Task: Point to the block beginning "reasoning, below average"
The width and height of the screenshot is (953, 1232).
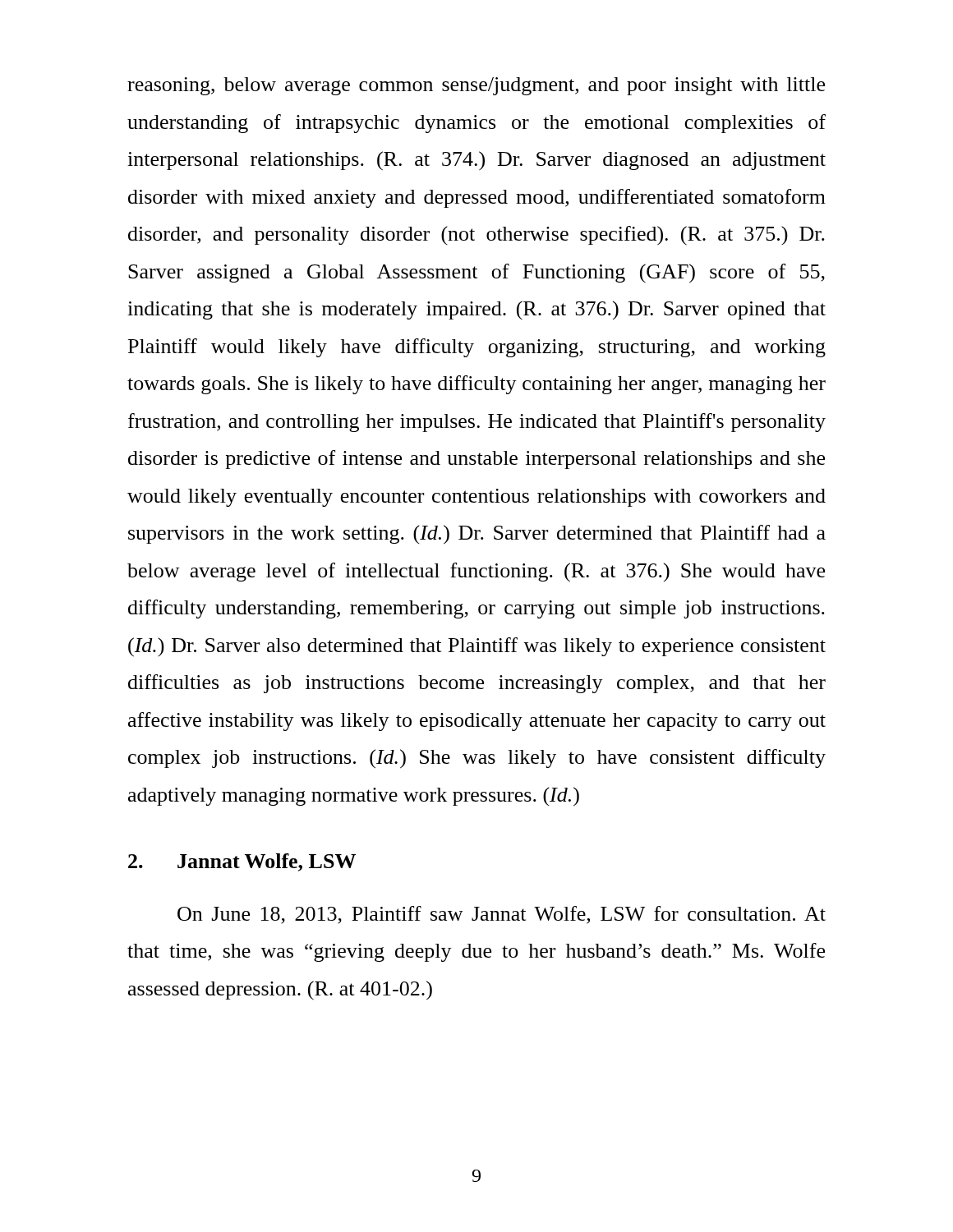Action: click(x=476, y=439)
